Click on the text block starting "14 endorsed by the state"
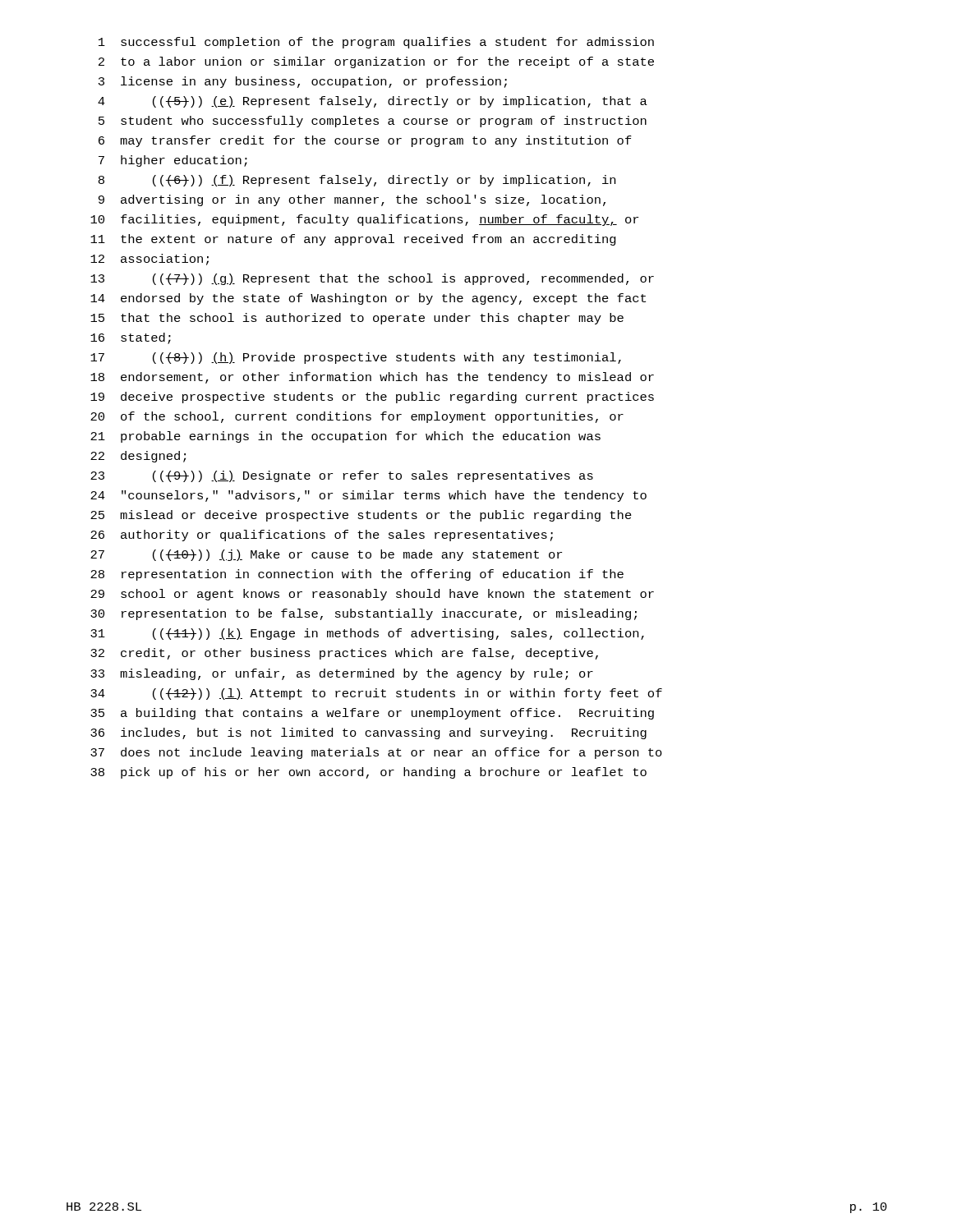 tap(476, 299)
